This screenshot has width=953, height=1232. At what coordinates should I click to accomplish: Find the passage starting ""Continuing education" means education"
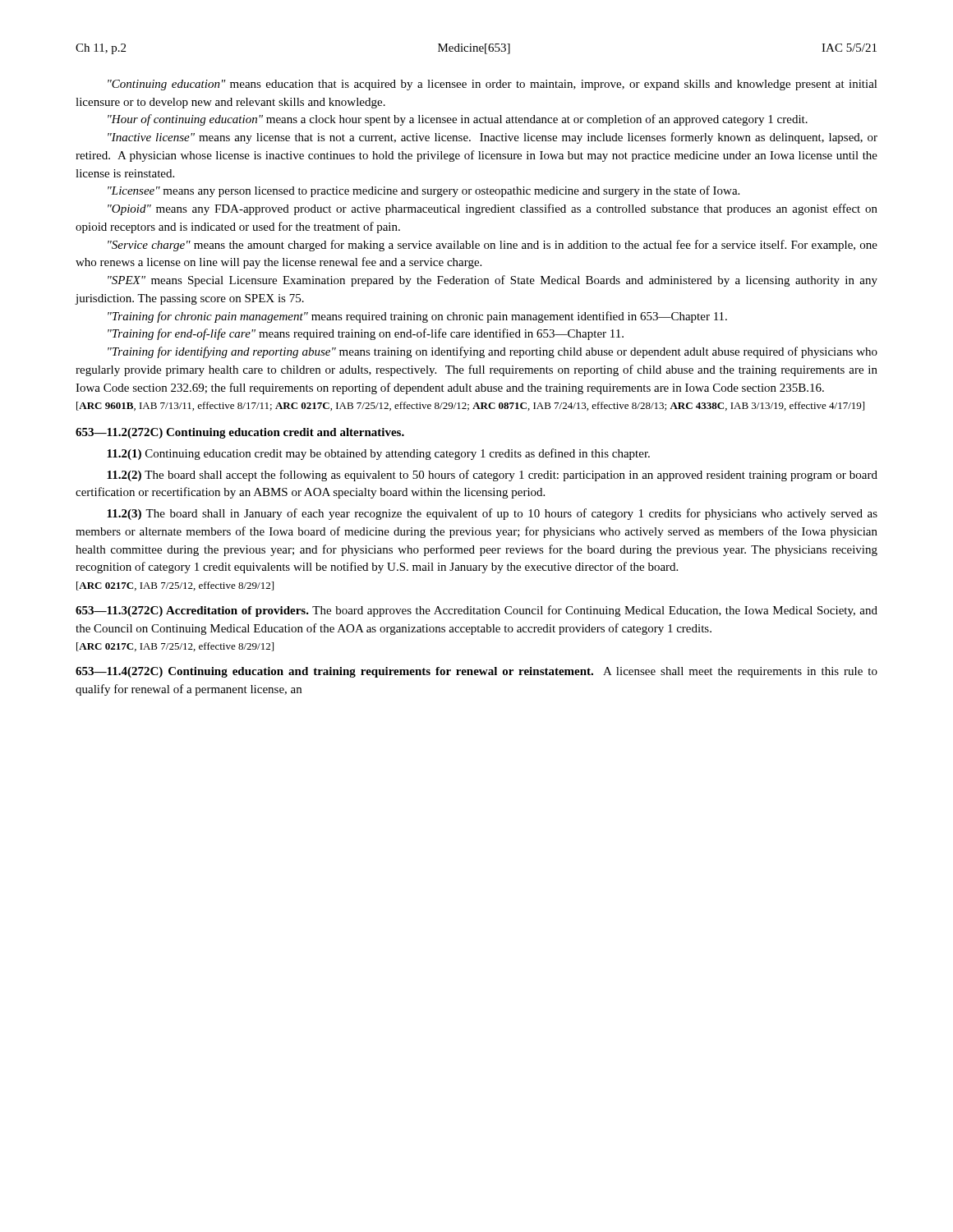(476, 93)
